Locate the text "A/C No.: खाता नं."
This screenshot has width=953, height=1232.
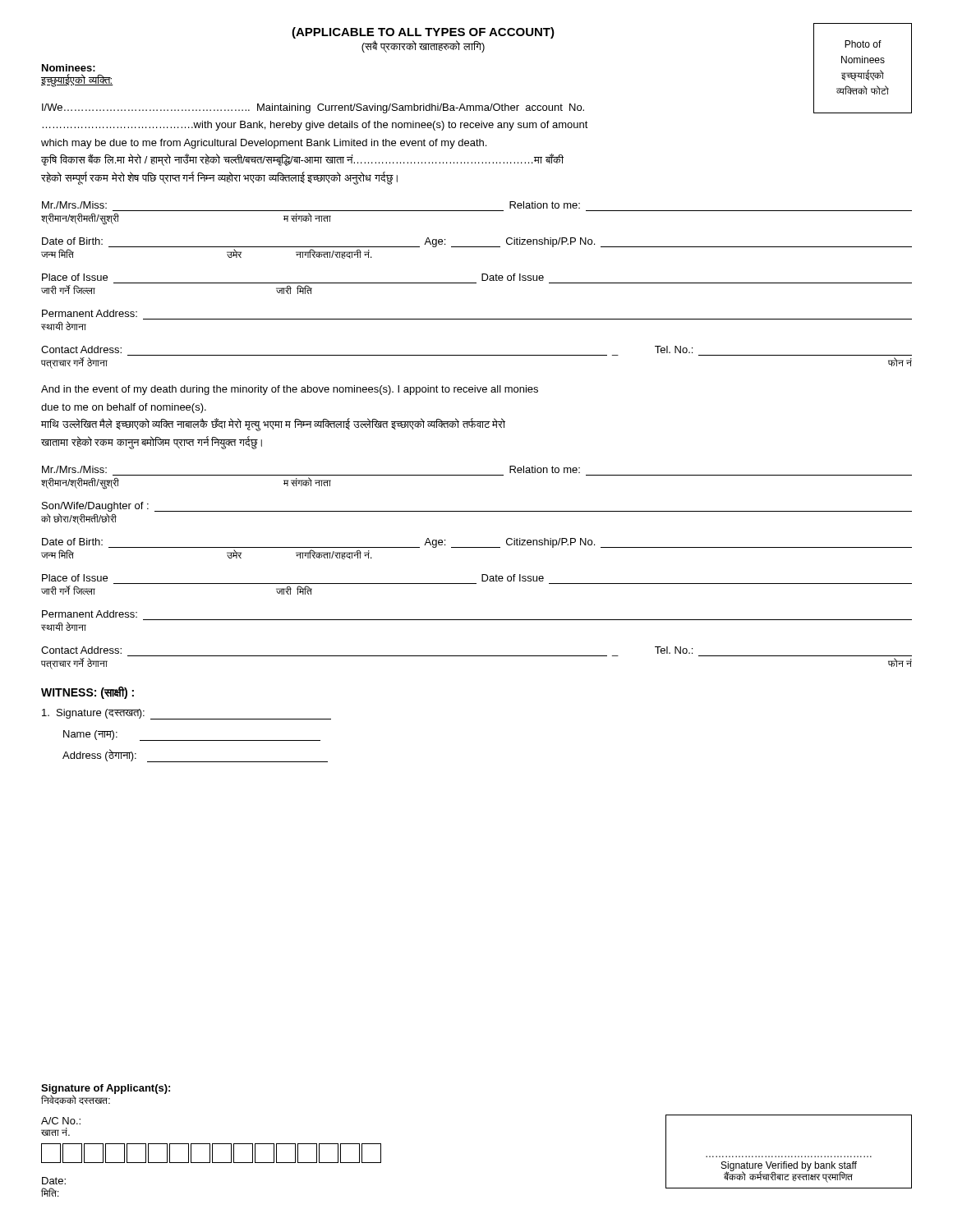pos(337,1139)
